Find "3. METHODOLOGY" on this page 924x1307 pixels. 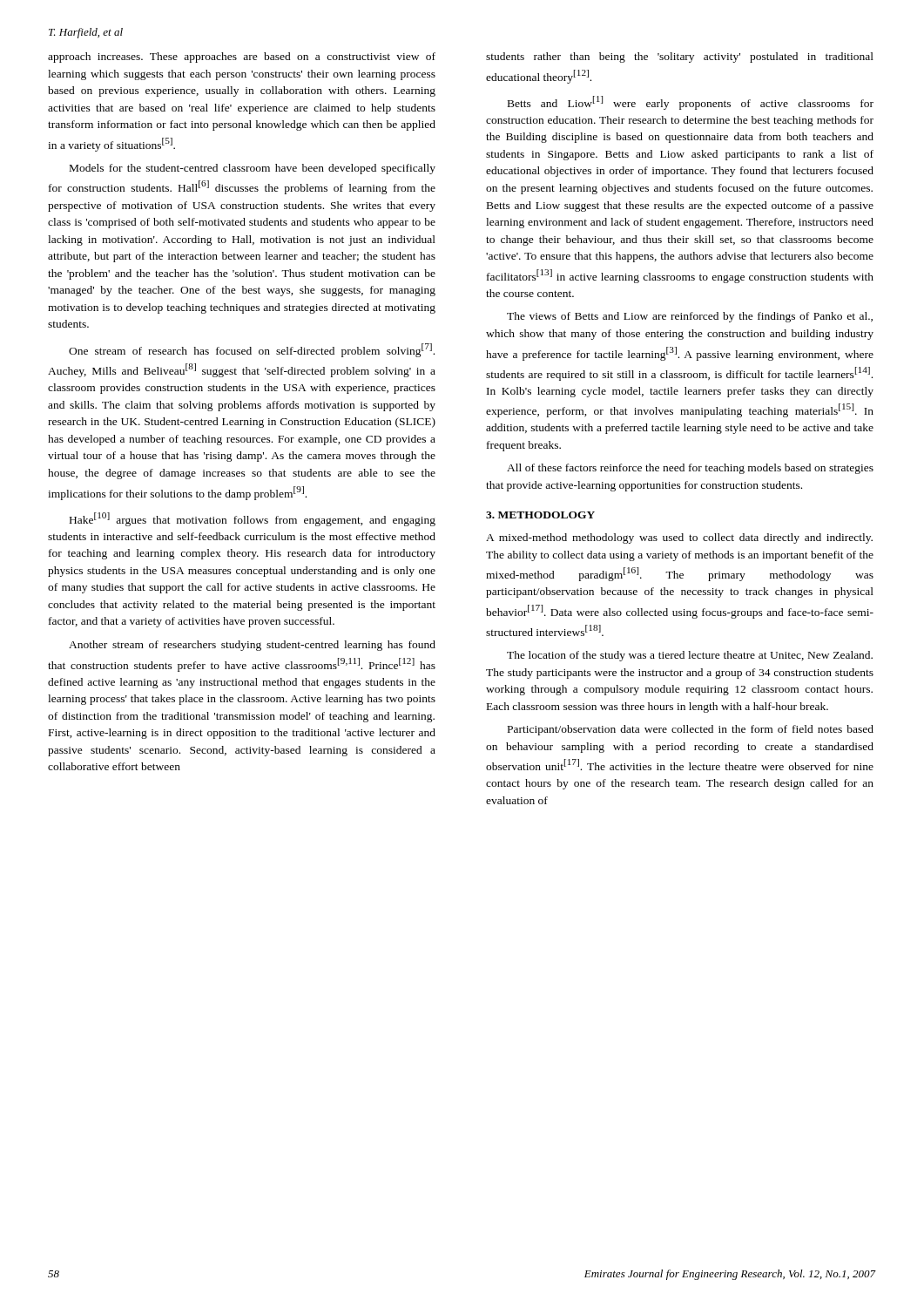[x=540, y=515]
